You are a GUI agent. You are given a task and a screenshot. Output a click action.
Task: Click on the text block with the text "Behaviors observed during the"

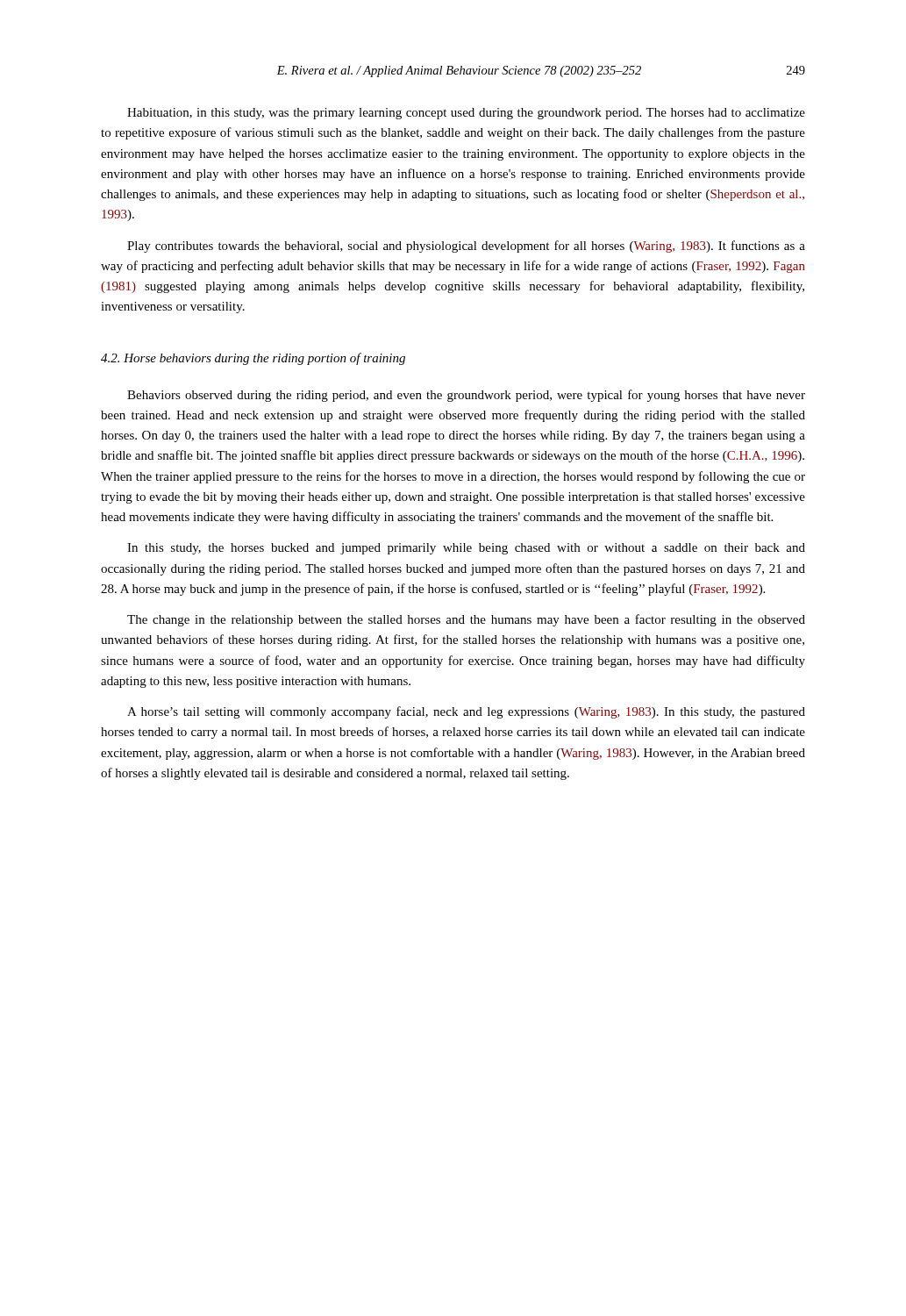click(x=453, y=456)
